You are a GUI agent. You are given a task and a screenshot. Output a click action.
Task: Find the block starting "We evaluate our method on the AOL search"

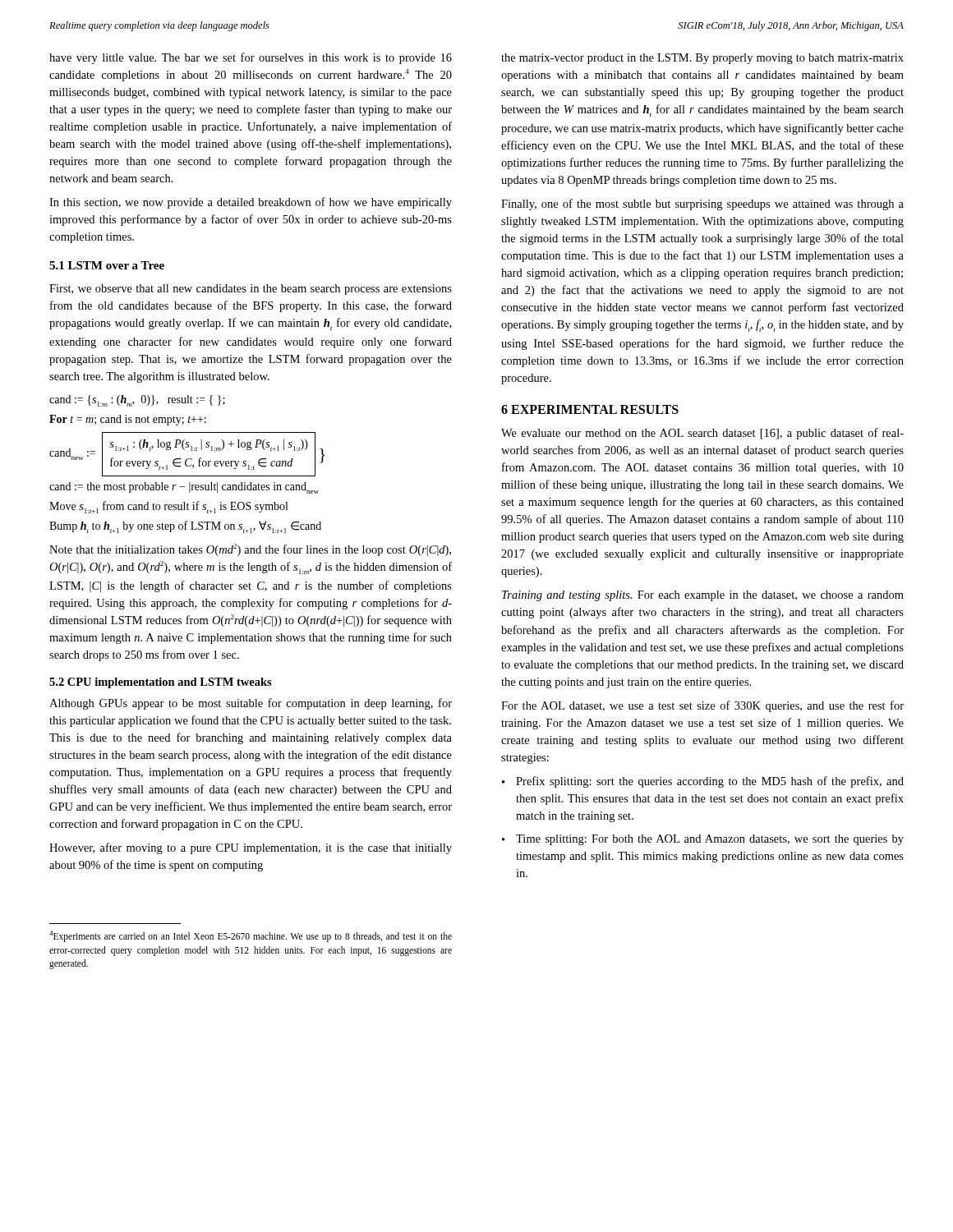point(702,503)
